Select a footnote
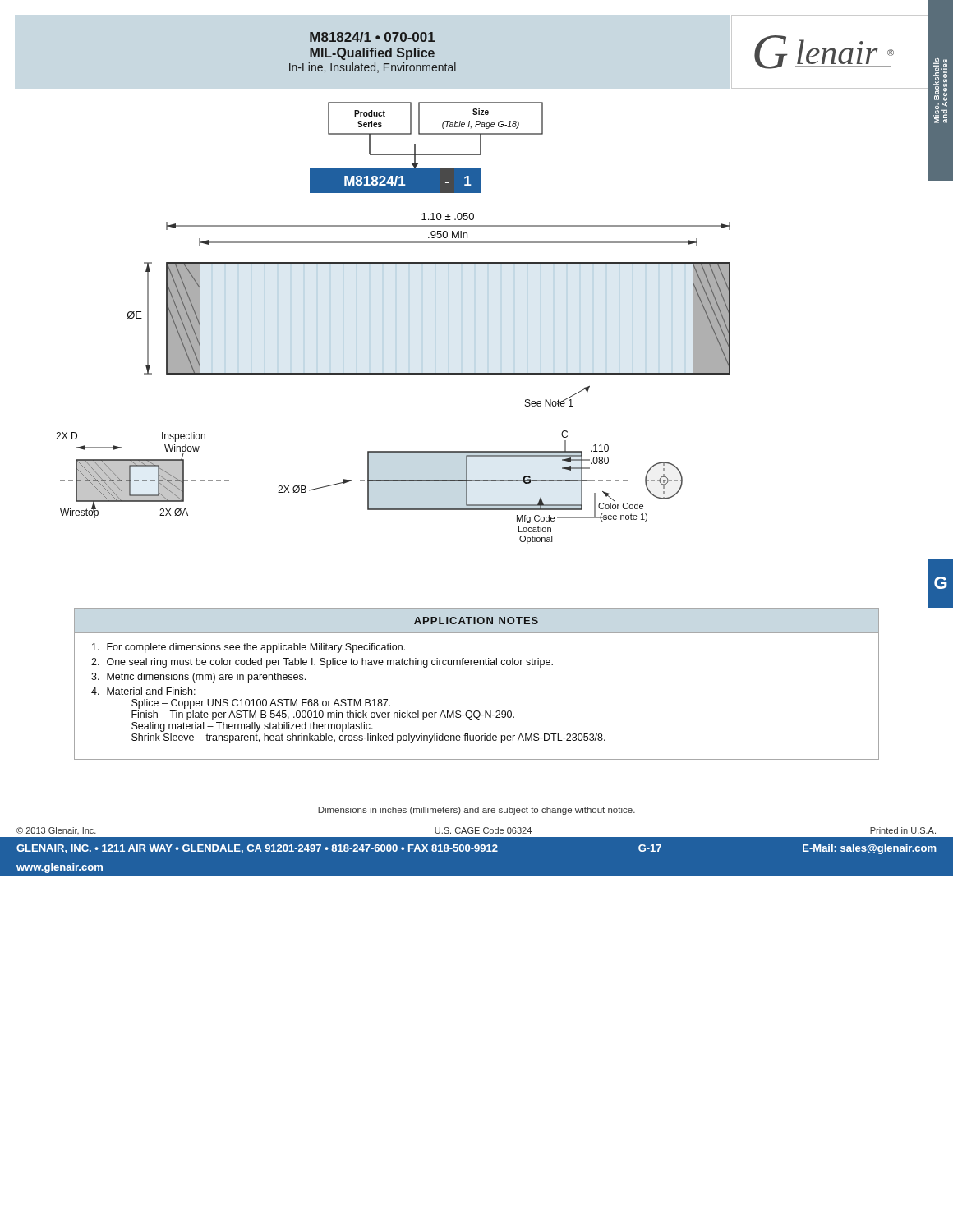953x1232 pixels. 476,810
